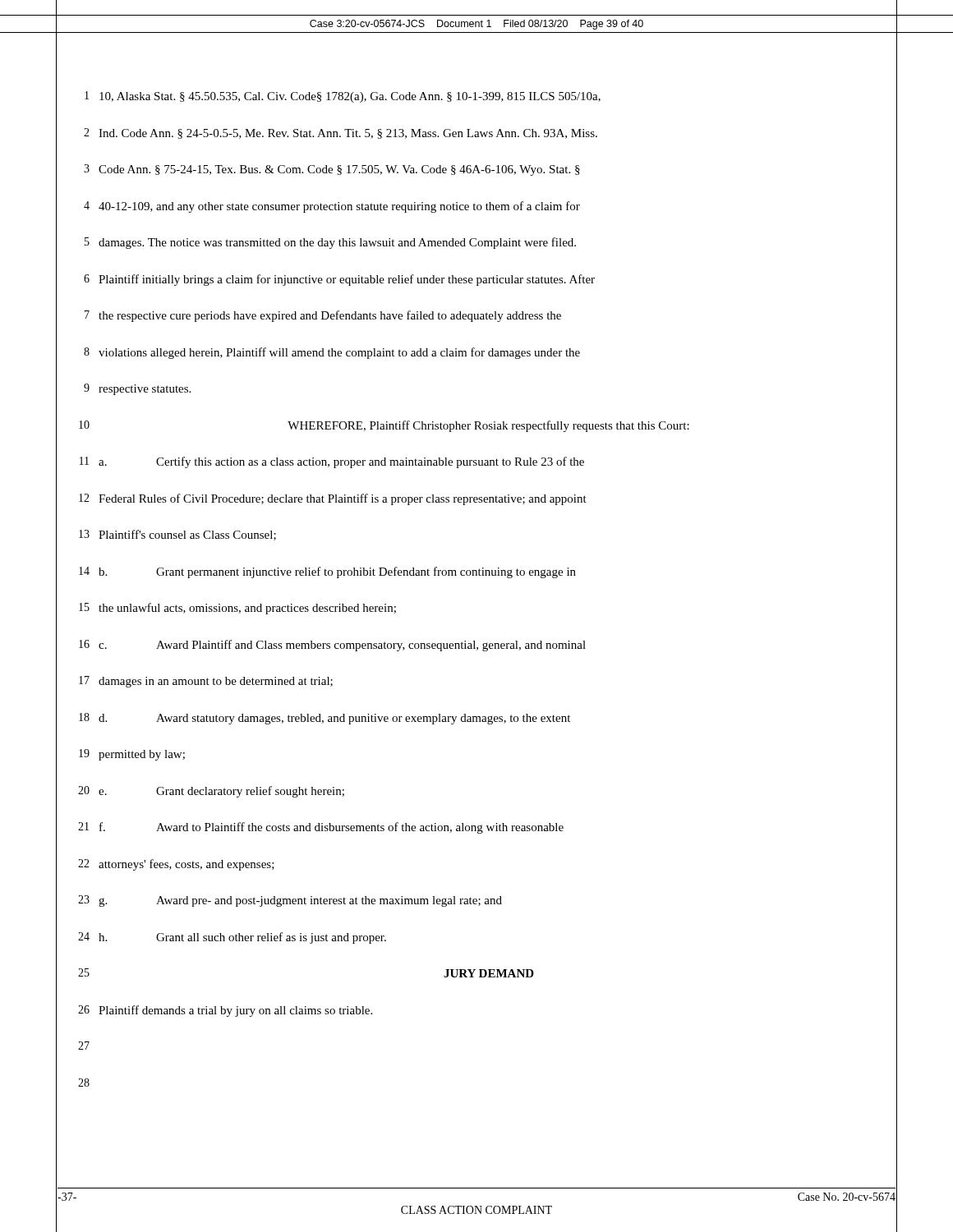Click on the list item that says "g.Award pre- and post-judgment interest at the"
Screen dimensions: 1232x953
pos(489,900)
